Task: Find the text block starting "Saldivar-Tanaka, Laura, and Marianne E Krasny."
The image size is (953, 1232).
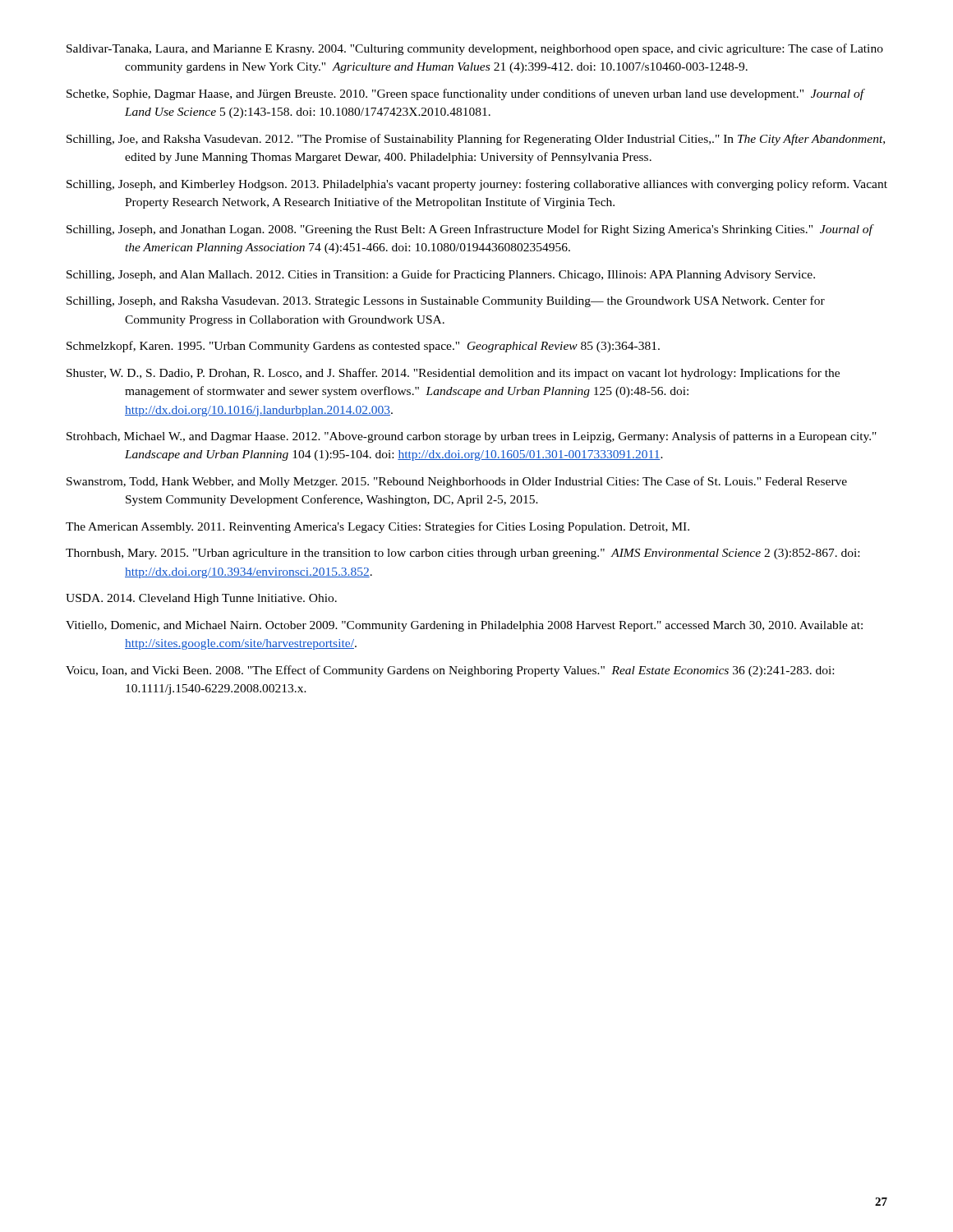Action: click(474, 57)
